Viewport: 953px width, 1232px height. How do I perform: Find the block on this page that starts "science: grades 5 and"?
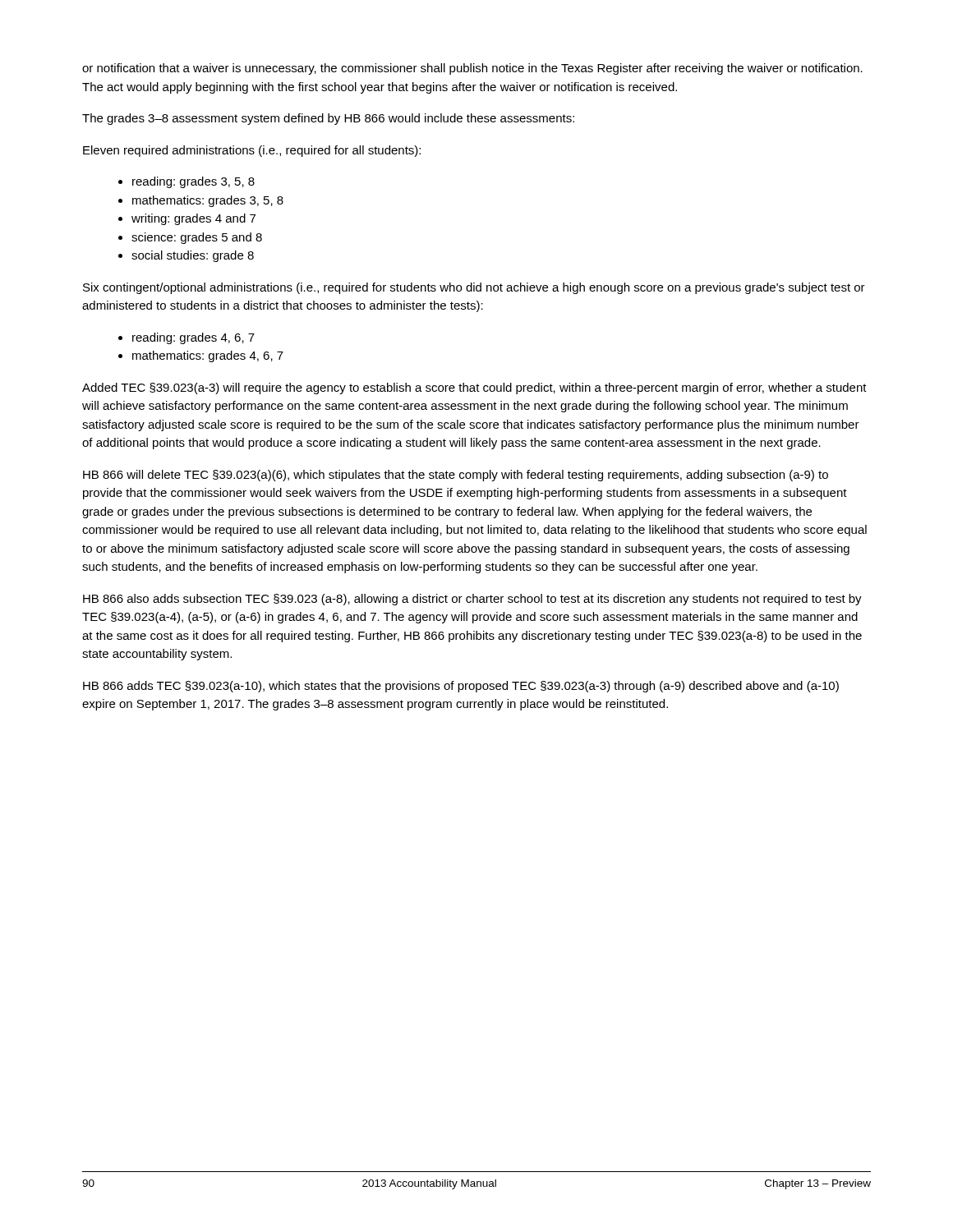tap(197, 237)
